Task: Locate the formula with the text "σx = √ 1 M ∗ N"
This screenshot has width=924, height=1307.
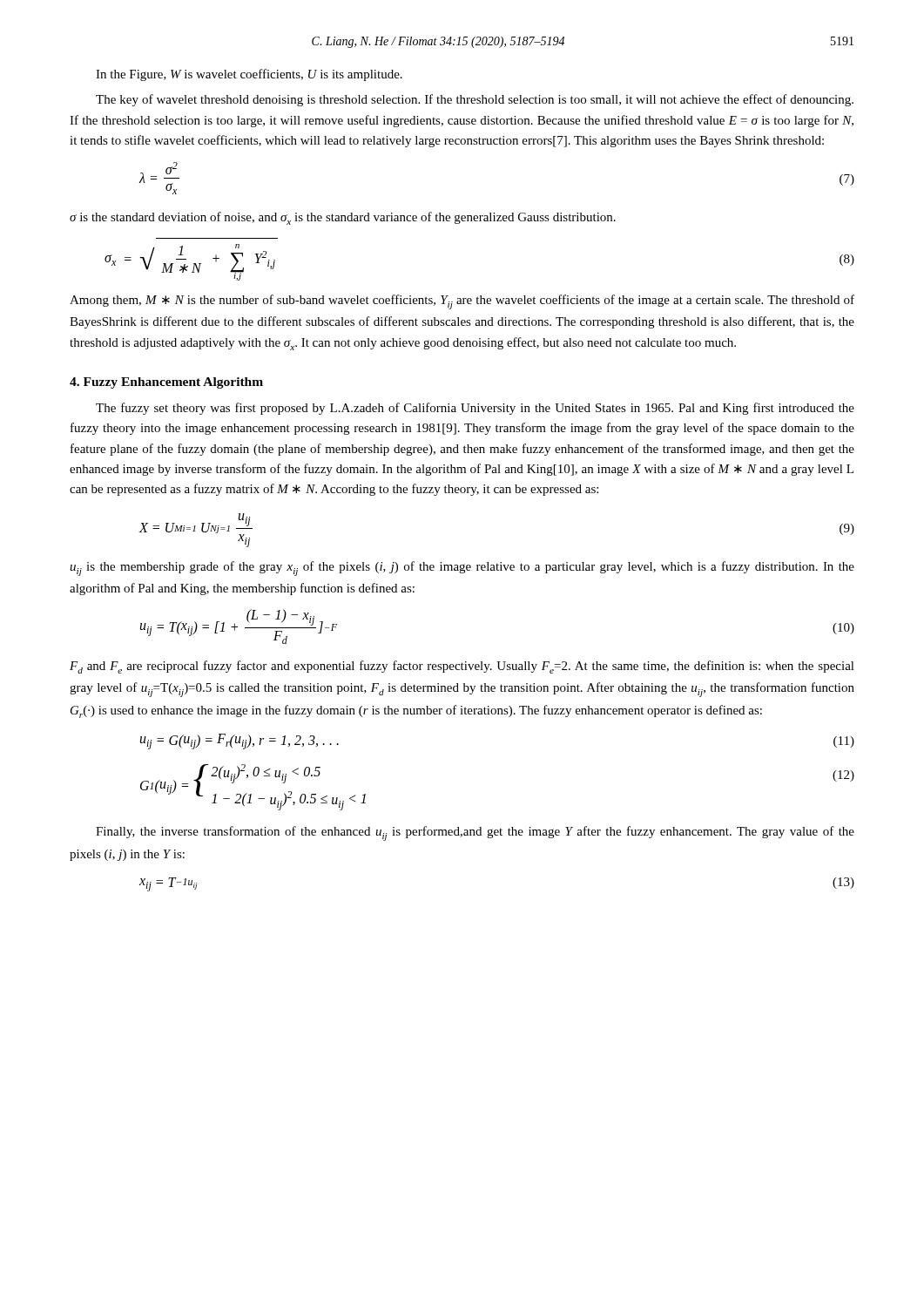Action: (182, 259)
